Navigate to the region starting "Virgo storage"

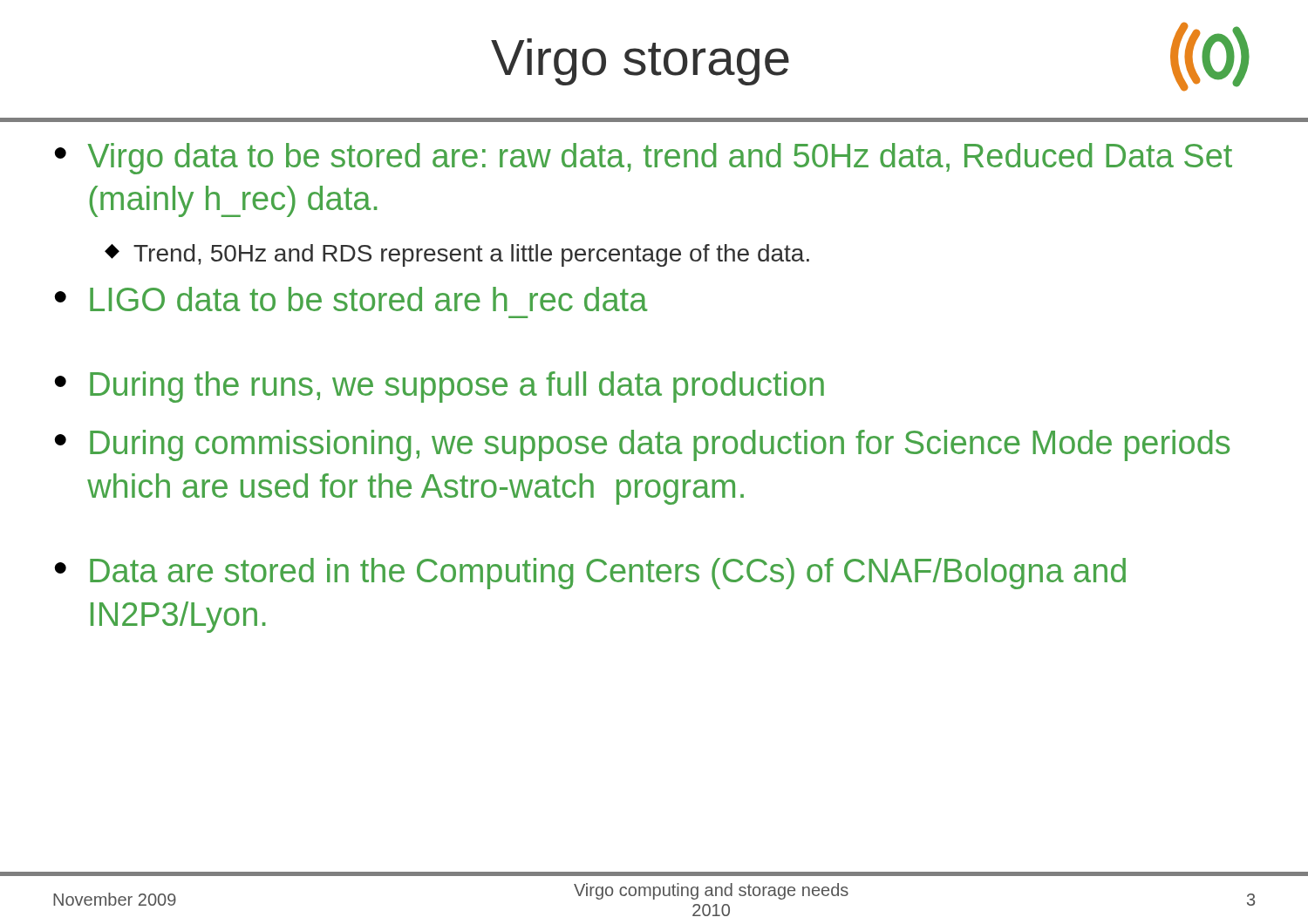point(641,57)
